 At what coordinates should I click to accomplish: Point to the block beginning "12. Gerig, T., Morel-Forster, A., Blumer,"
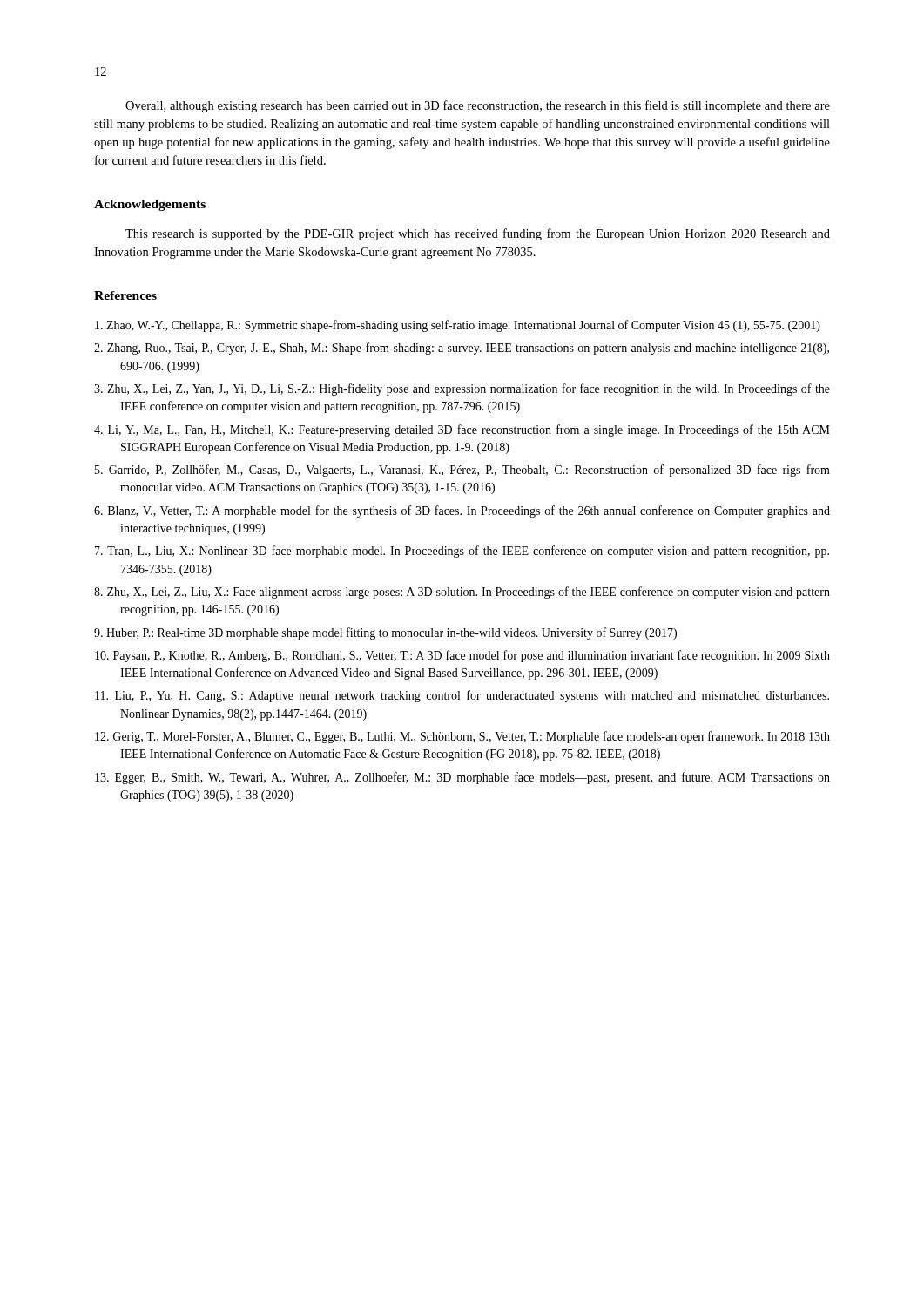(462, 746)
